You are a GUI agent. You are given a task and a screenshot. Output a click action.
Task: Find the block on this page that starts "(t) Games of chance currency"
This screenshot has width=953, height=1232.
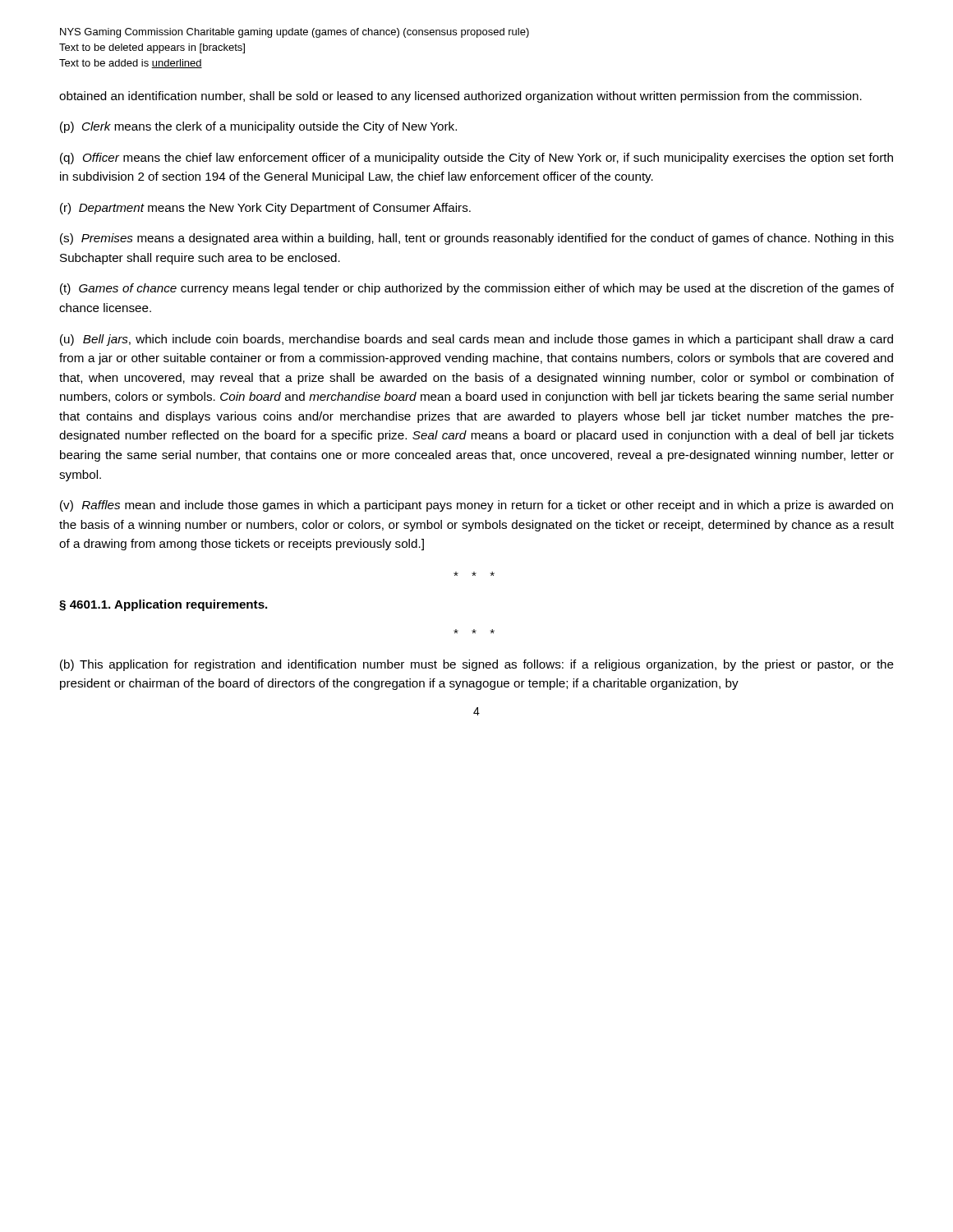pos(476,298)
